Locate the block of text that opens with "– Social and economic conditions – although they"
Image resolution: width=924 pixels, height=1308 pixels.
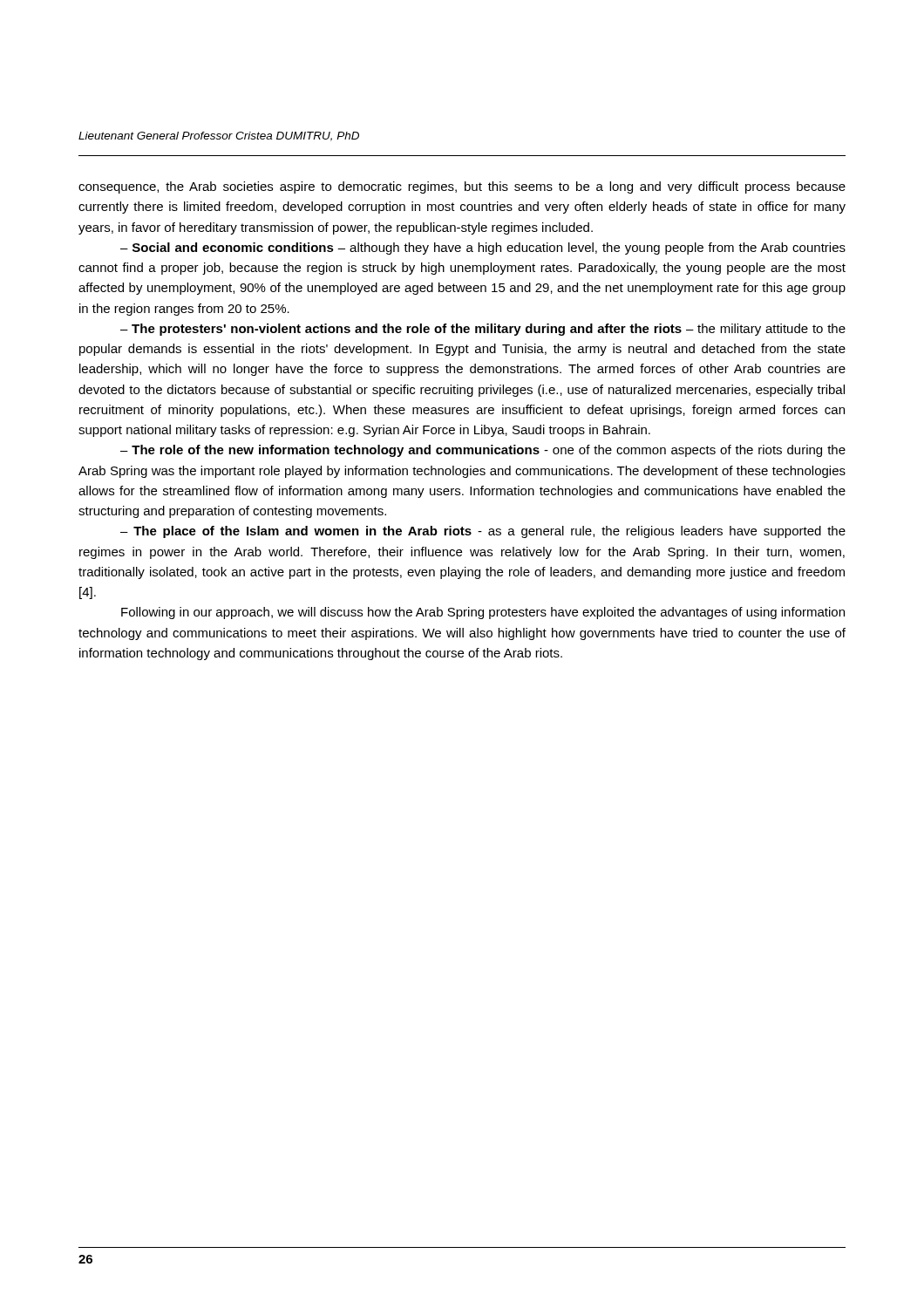click(462, 278)
